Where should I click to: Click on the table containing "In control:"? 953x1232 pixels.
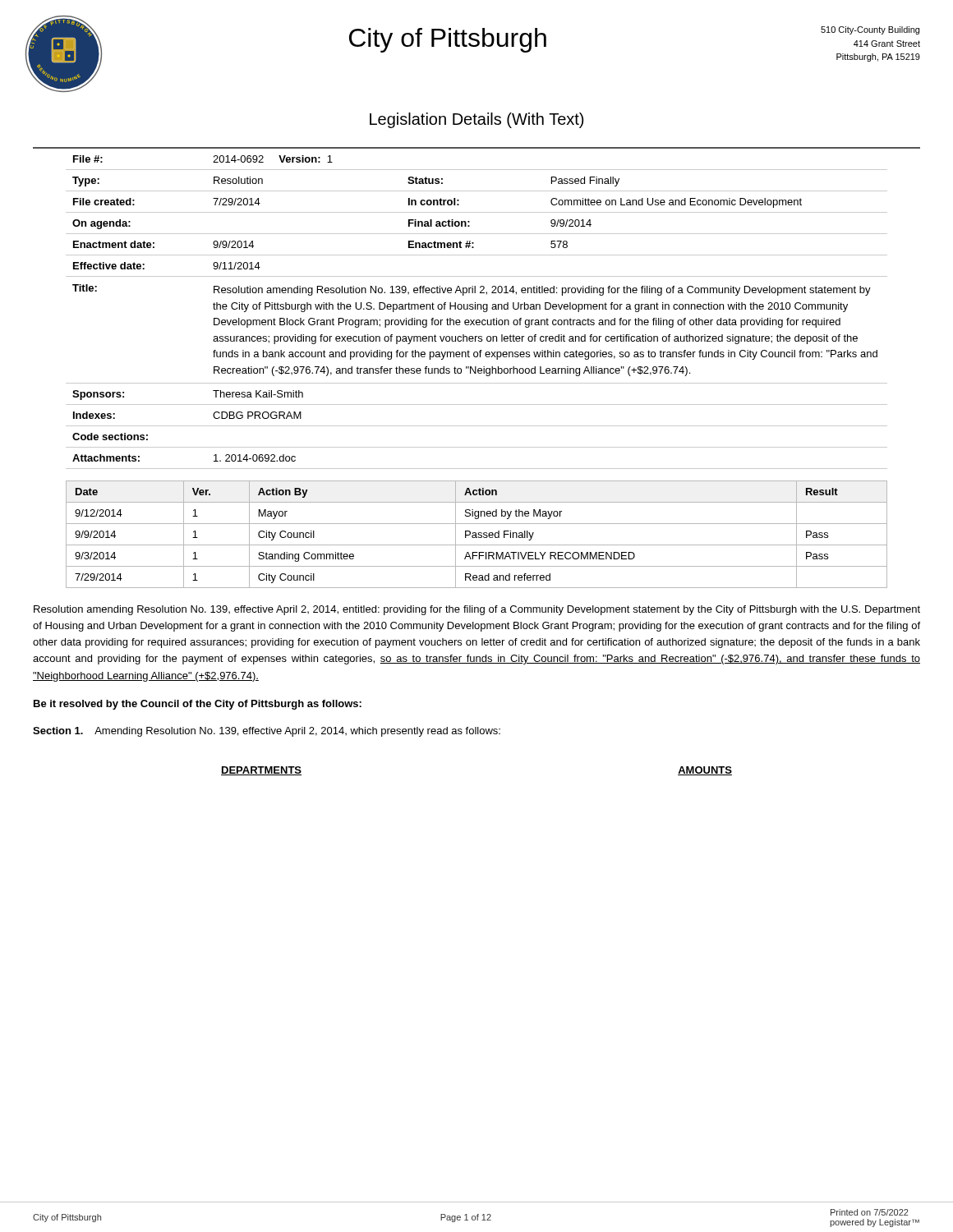(x=476, y=309)
